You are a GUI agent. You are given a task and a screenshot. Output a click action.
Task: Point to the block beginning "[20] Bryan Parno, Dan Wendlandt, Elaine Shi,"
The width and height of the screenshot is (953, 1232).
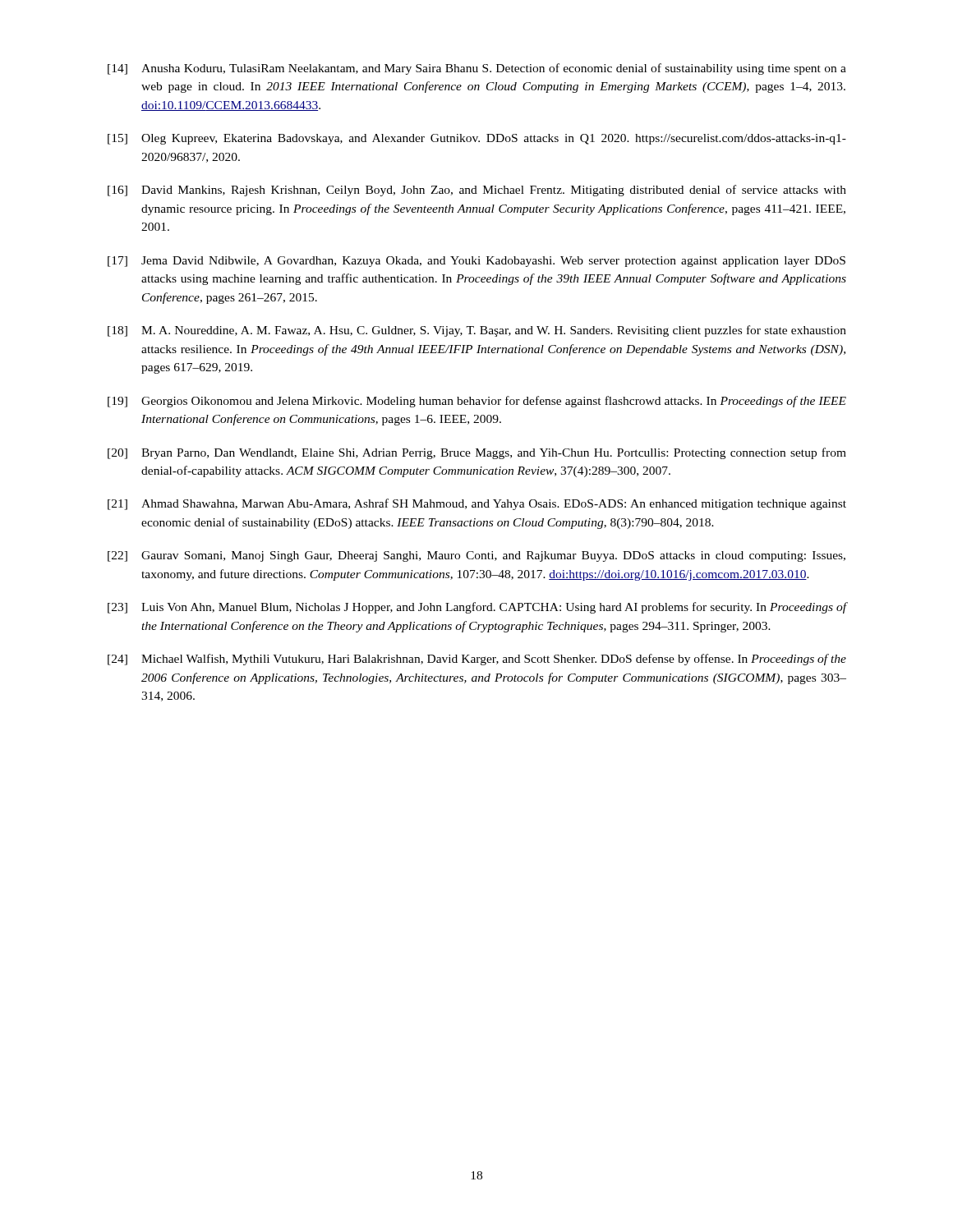[x=476, y=462]
